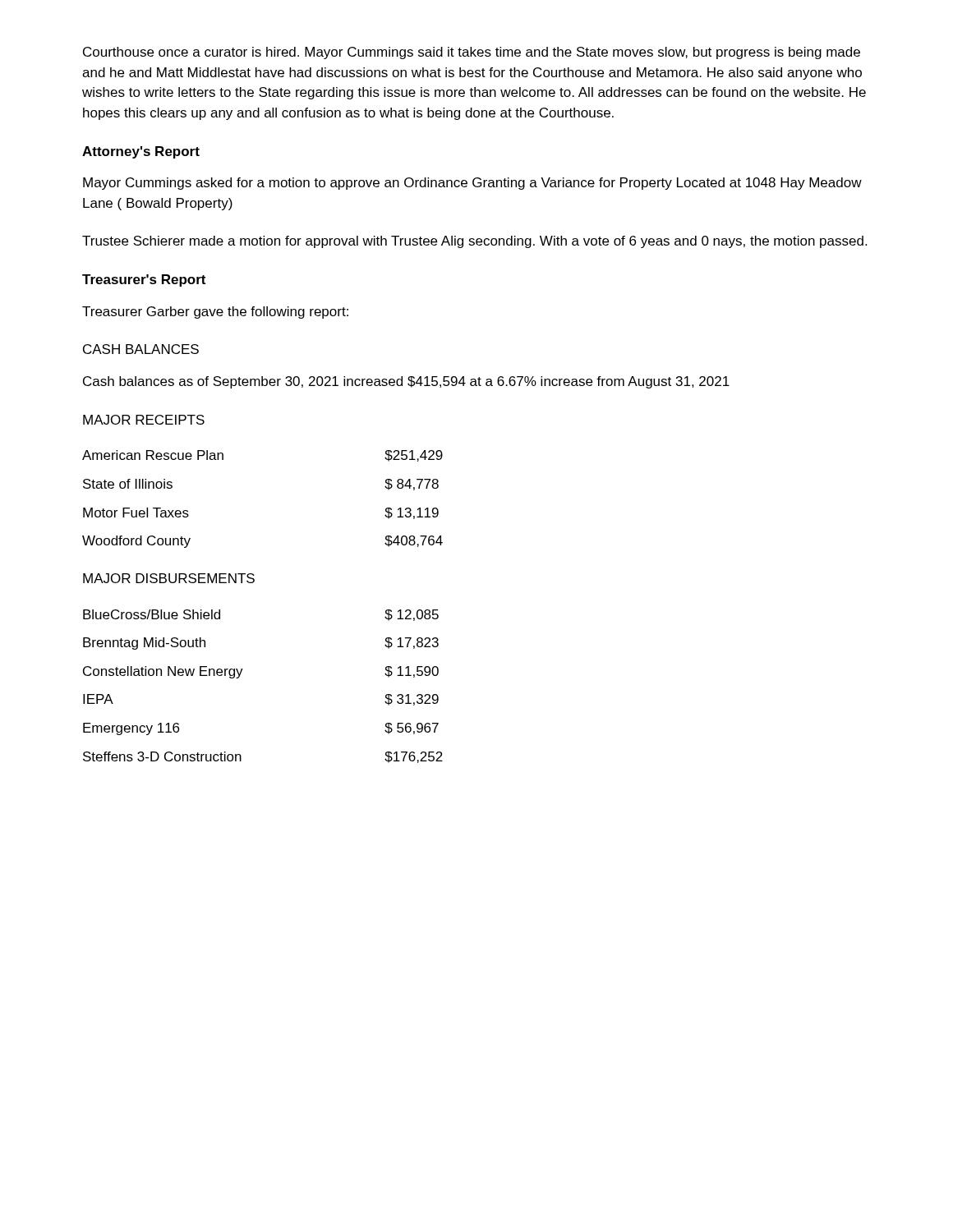Select the region starting "MAJOR RECEIPTS"
953x1232 pixels.
(143, 420)
